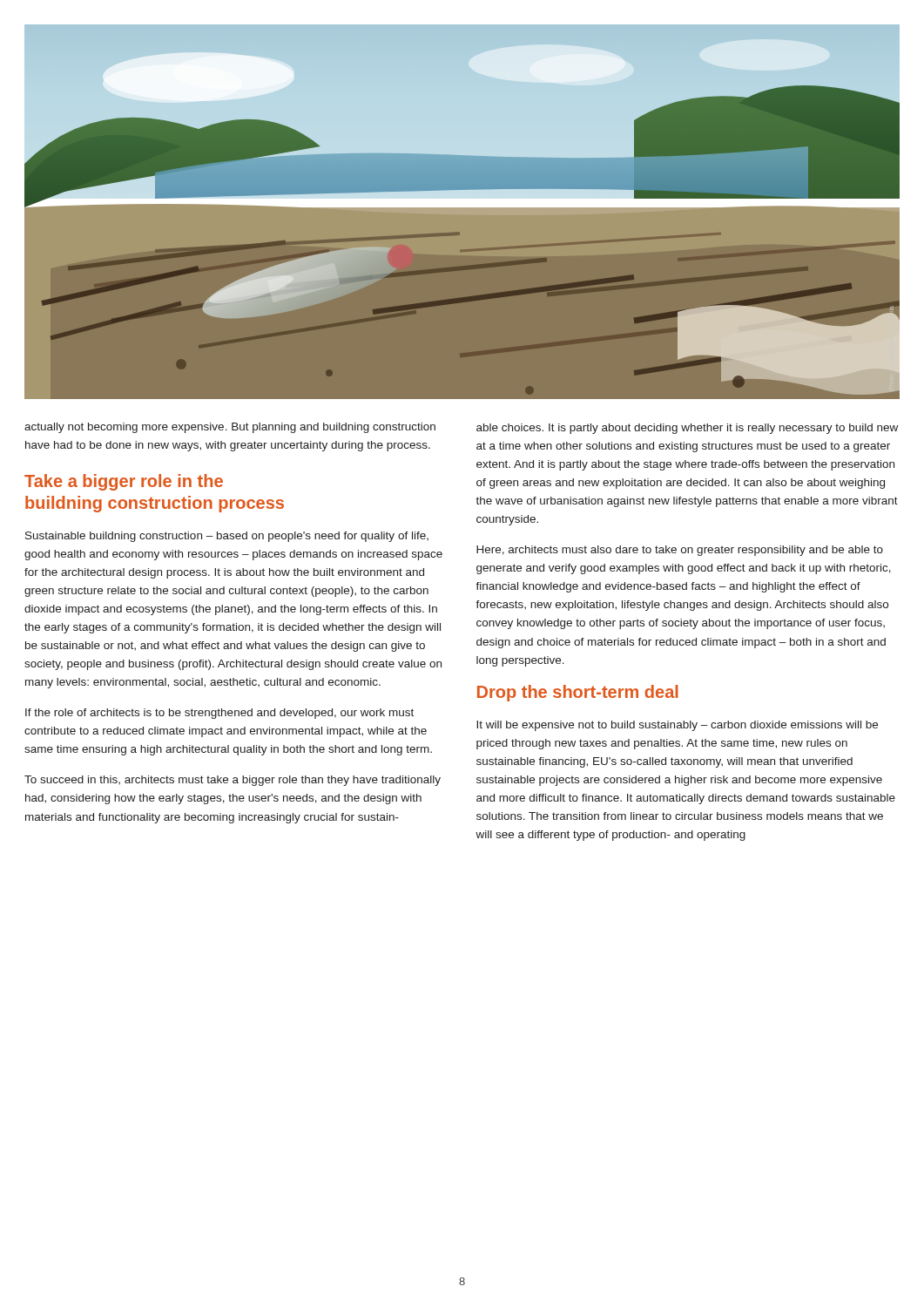Image resolution: width=924 pixels, height=1307 pixels.
Task: Point to the text starting "To succeed in this, architects must take a"
Action: pos(233,798)
